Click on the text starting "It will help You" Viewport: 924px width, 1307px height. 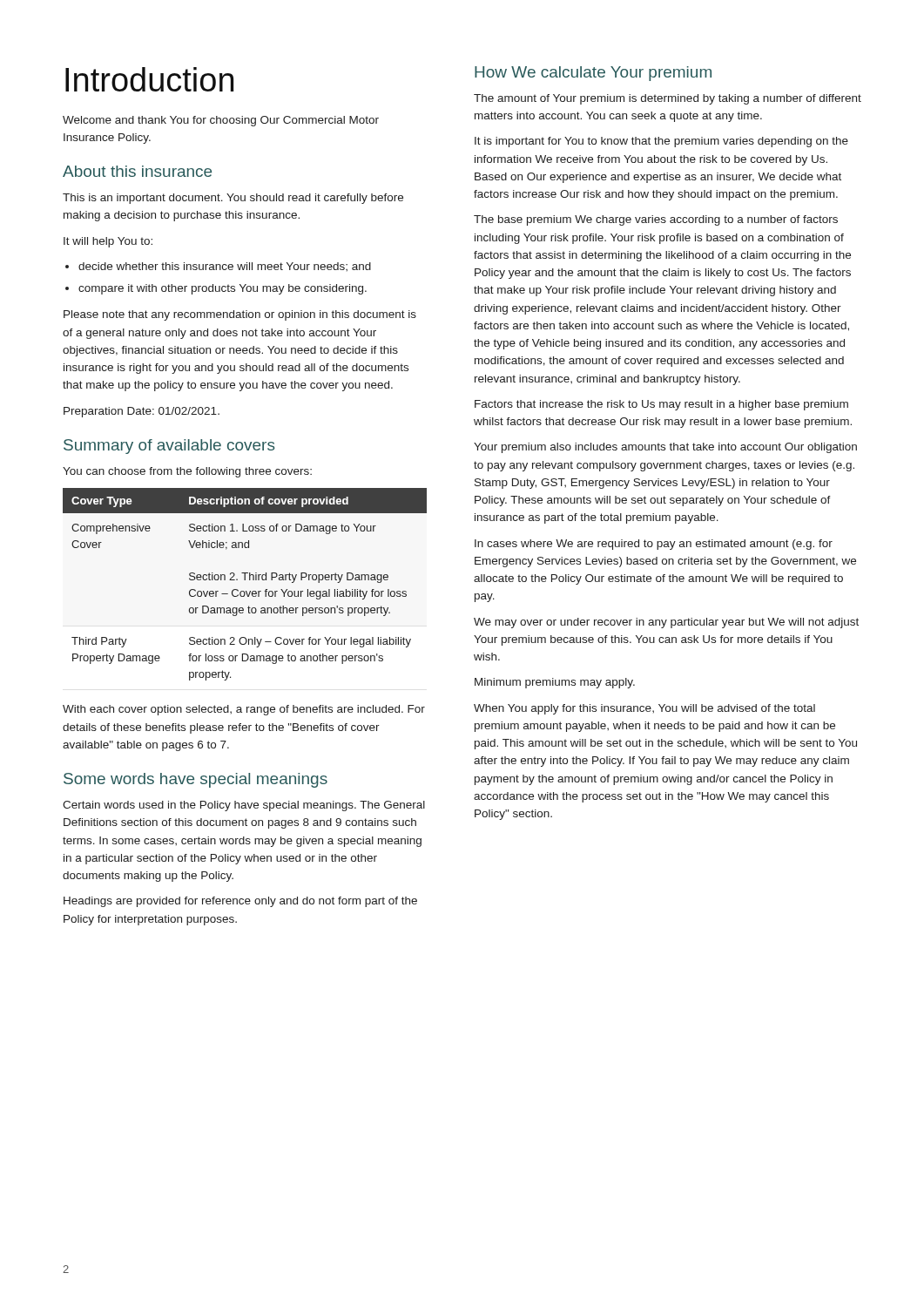pos(108,242)
